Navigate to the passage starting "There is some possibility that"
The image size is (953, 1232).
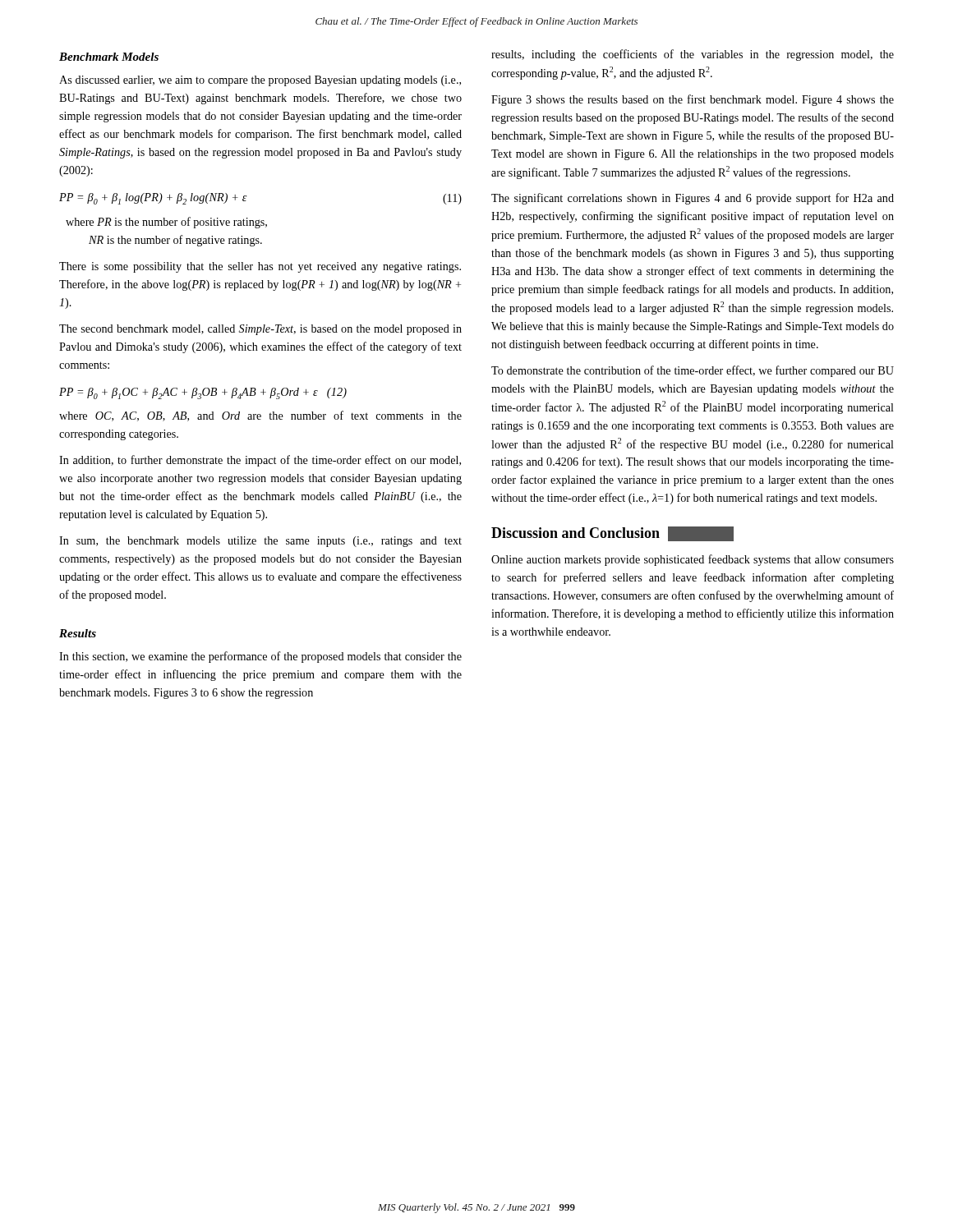tap(260, 284)
